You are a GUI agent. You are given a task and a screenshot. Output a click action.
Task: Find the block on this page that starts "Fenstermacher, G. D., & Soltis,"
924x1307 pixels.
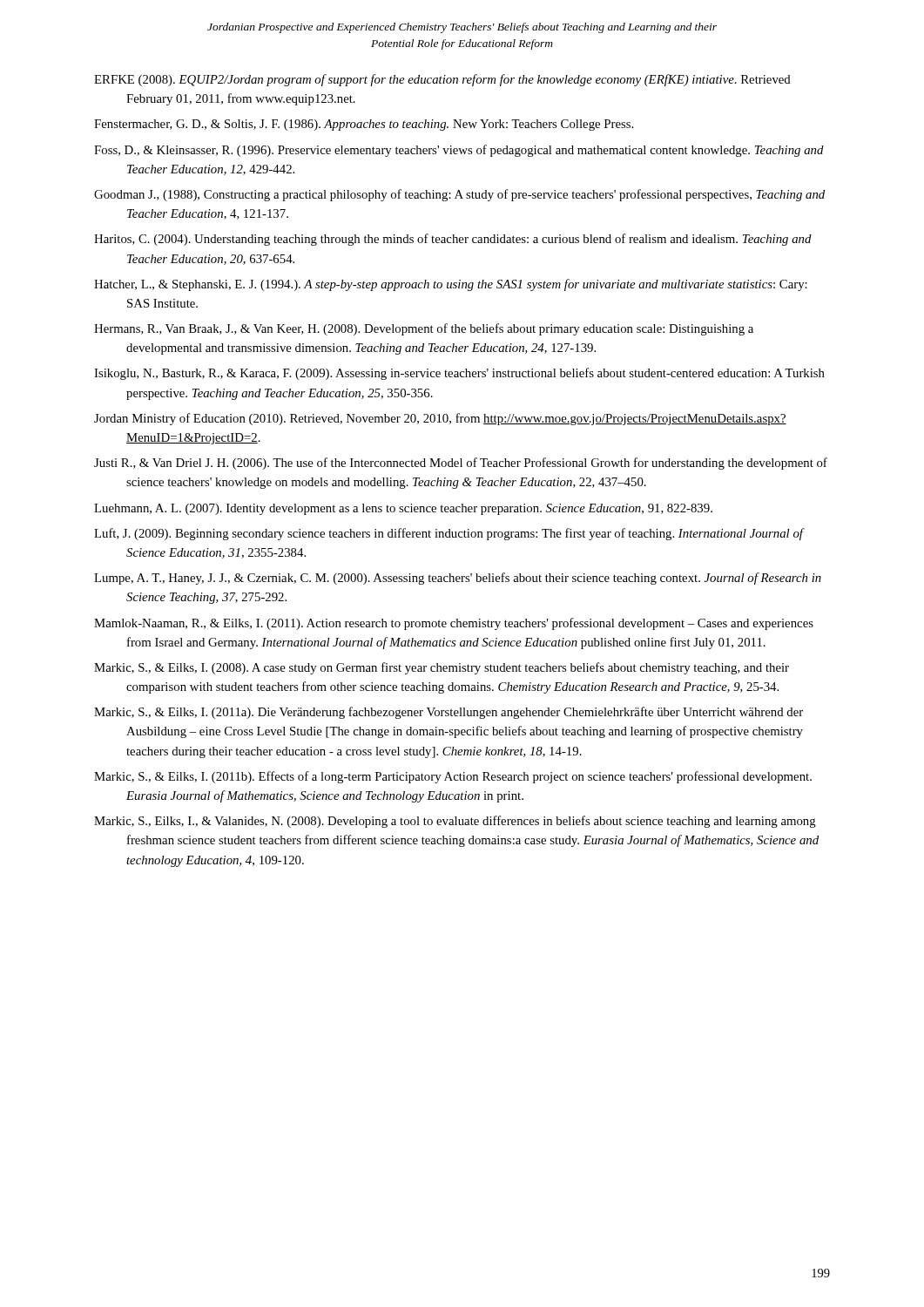click(364, 124)
